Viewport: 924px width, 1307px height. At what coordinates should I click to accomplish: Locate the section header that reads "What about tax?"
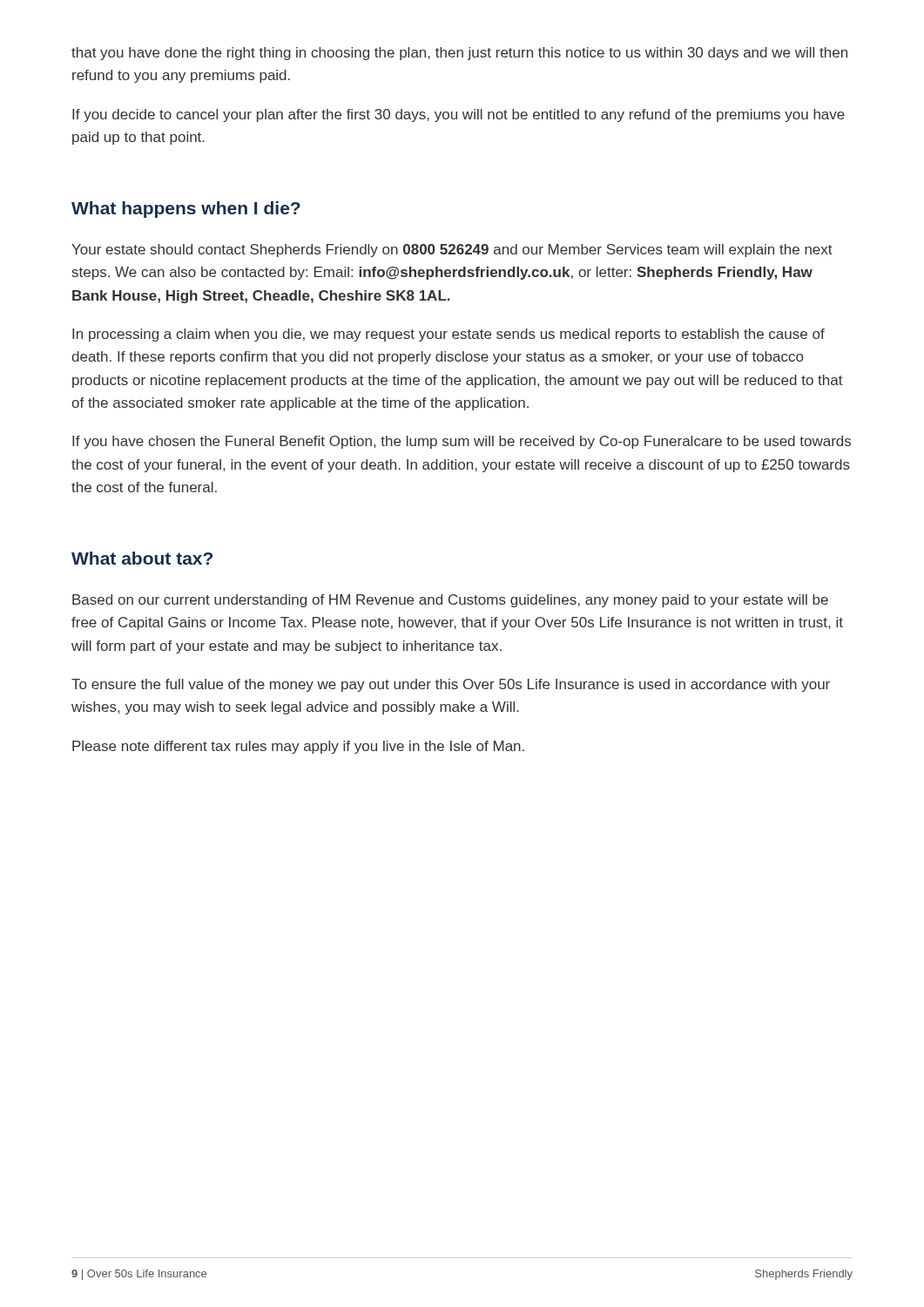[x=143, y=558]
